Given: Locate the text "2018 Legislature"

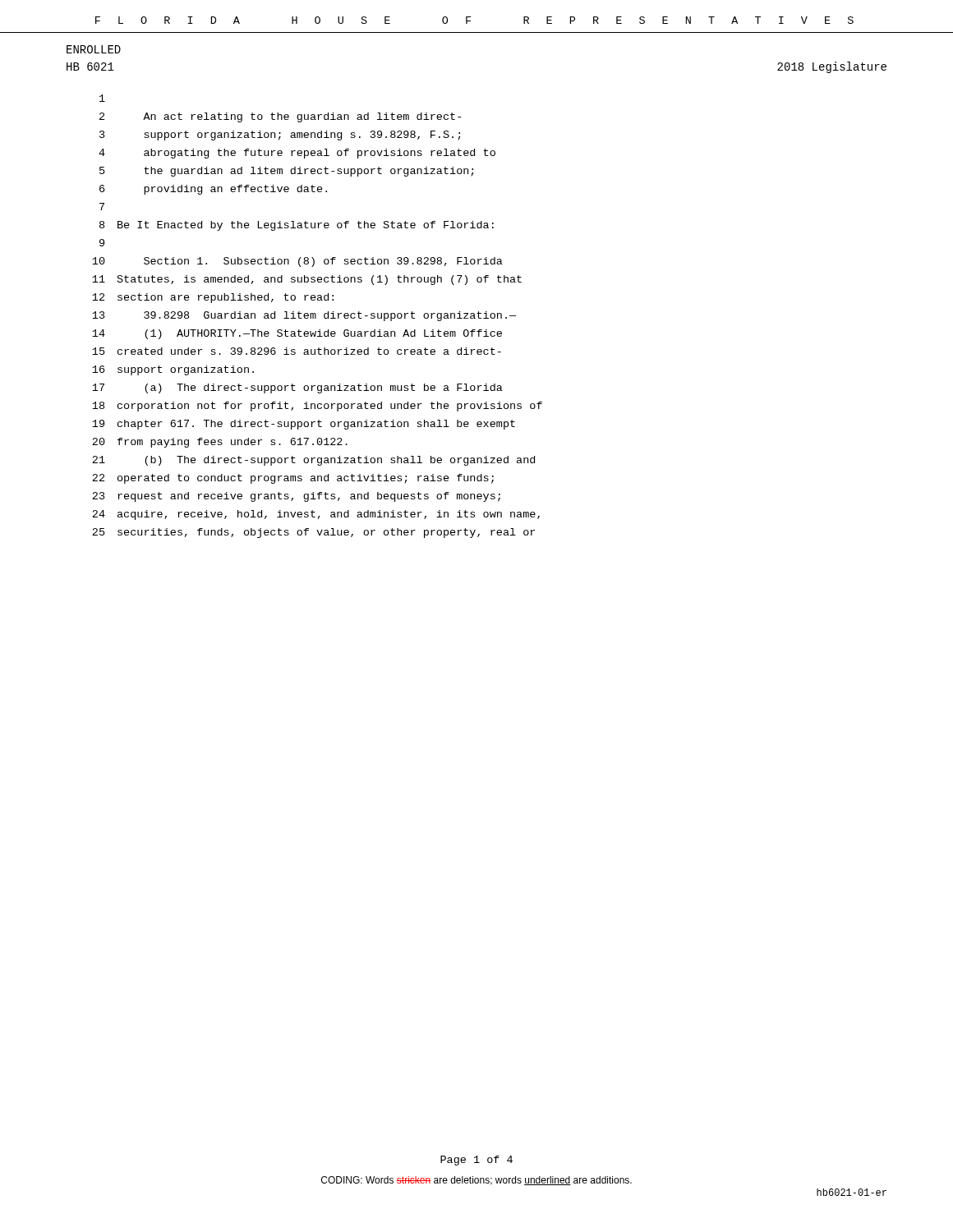Looking at the screenshot, I should (832, 67).
